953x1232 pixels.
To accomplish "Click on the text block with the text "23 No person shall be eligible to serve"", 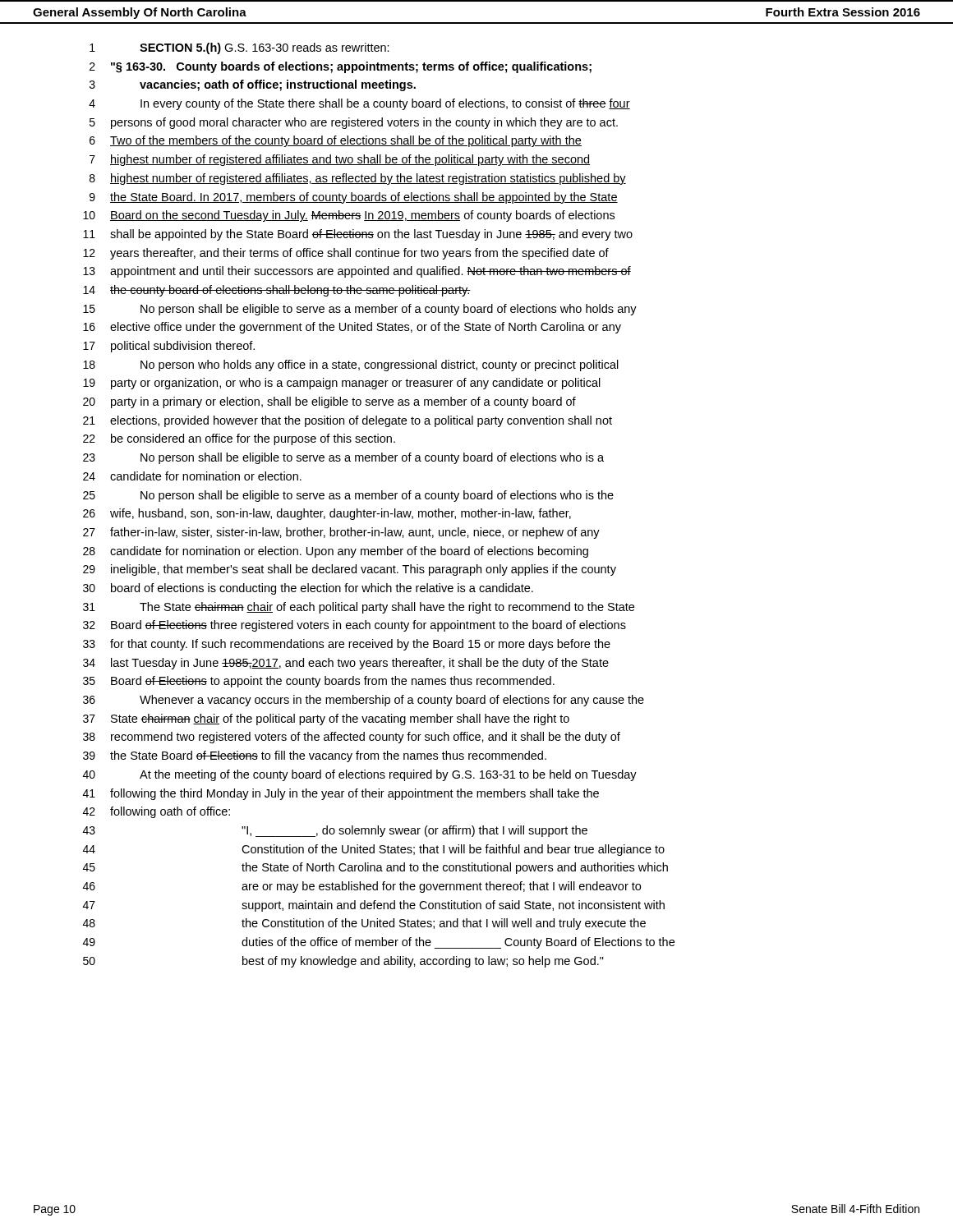I will pos(493,458).
